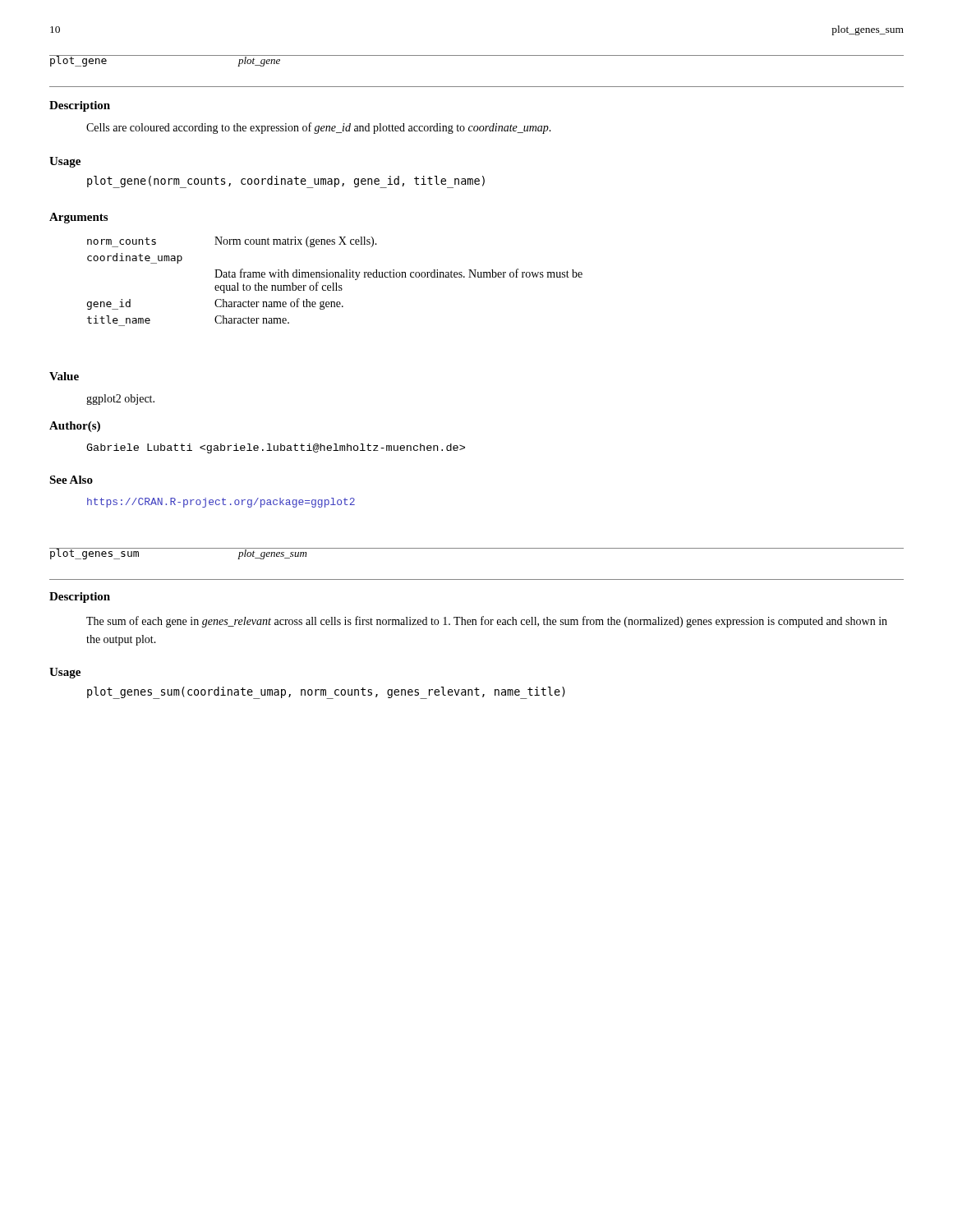The width and height of the screenshot is (953, 1232).
Task: Find the text block that says "The sum of each"
Action: pyautogui.click(x=487, y=630)
